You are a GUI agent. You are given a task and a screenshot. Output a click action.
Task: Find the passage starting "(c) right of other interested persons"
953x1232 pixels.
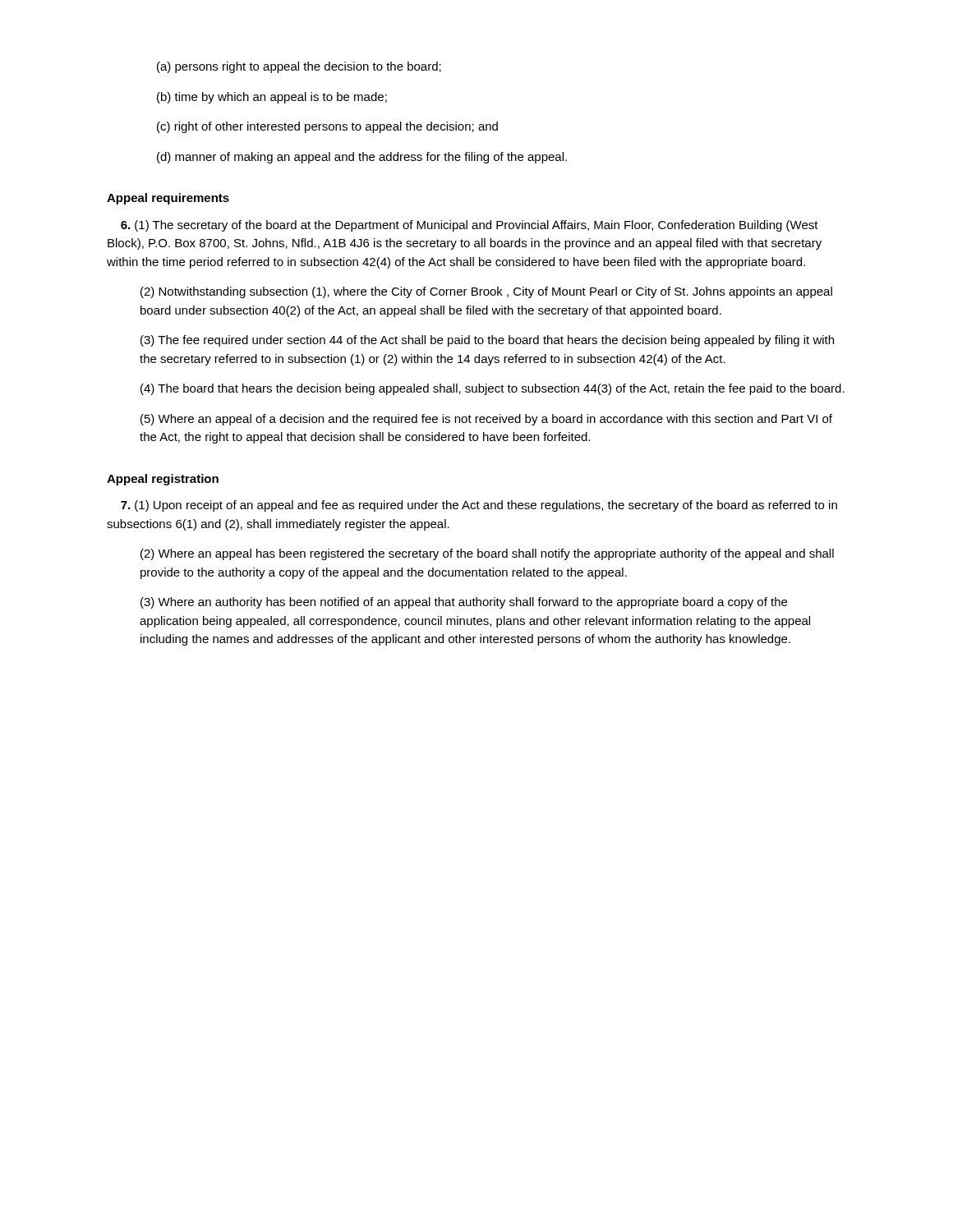(327, 126)
